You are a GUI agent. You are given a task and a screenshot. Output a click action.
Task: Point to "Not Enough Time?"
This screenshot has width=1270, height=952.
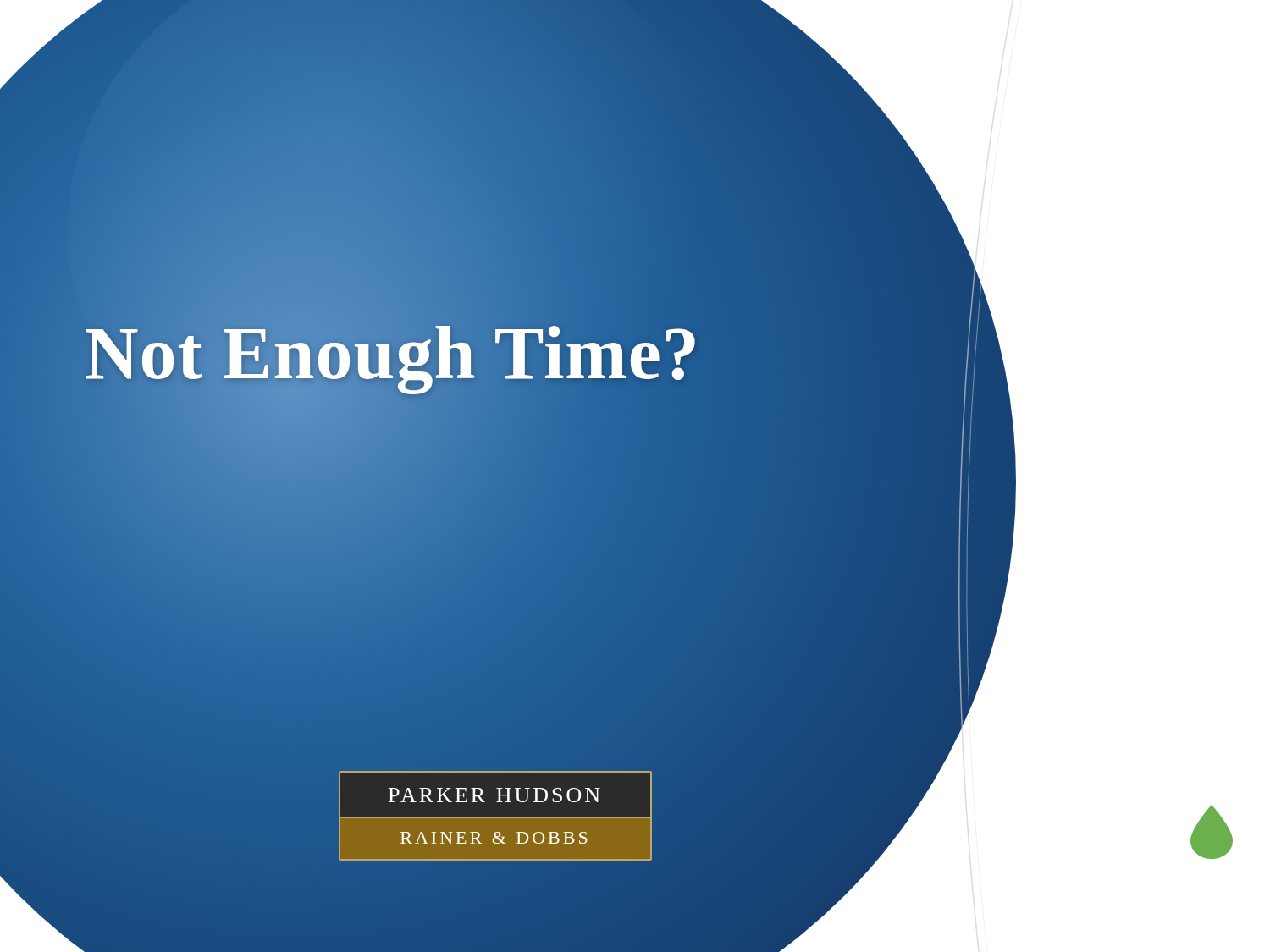pos(392,354)
